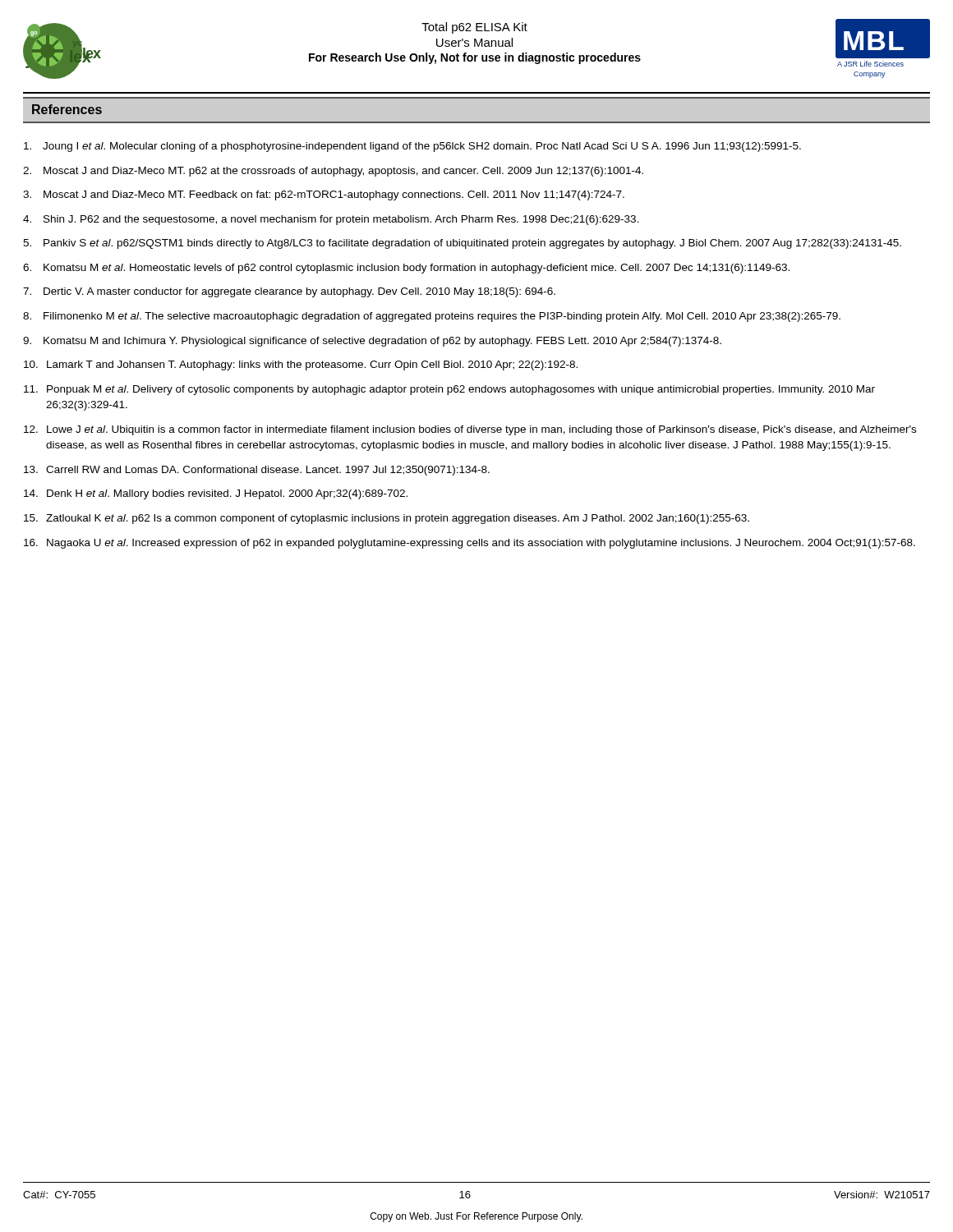
Task: Find the text starting "6. Komatsu M"
Action: click(407, 267)
